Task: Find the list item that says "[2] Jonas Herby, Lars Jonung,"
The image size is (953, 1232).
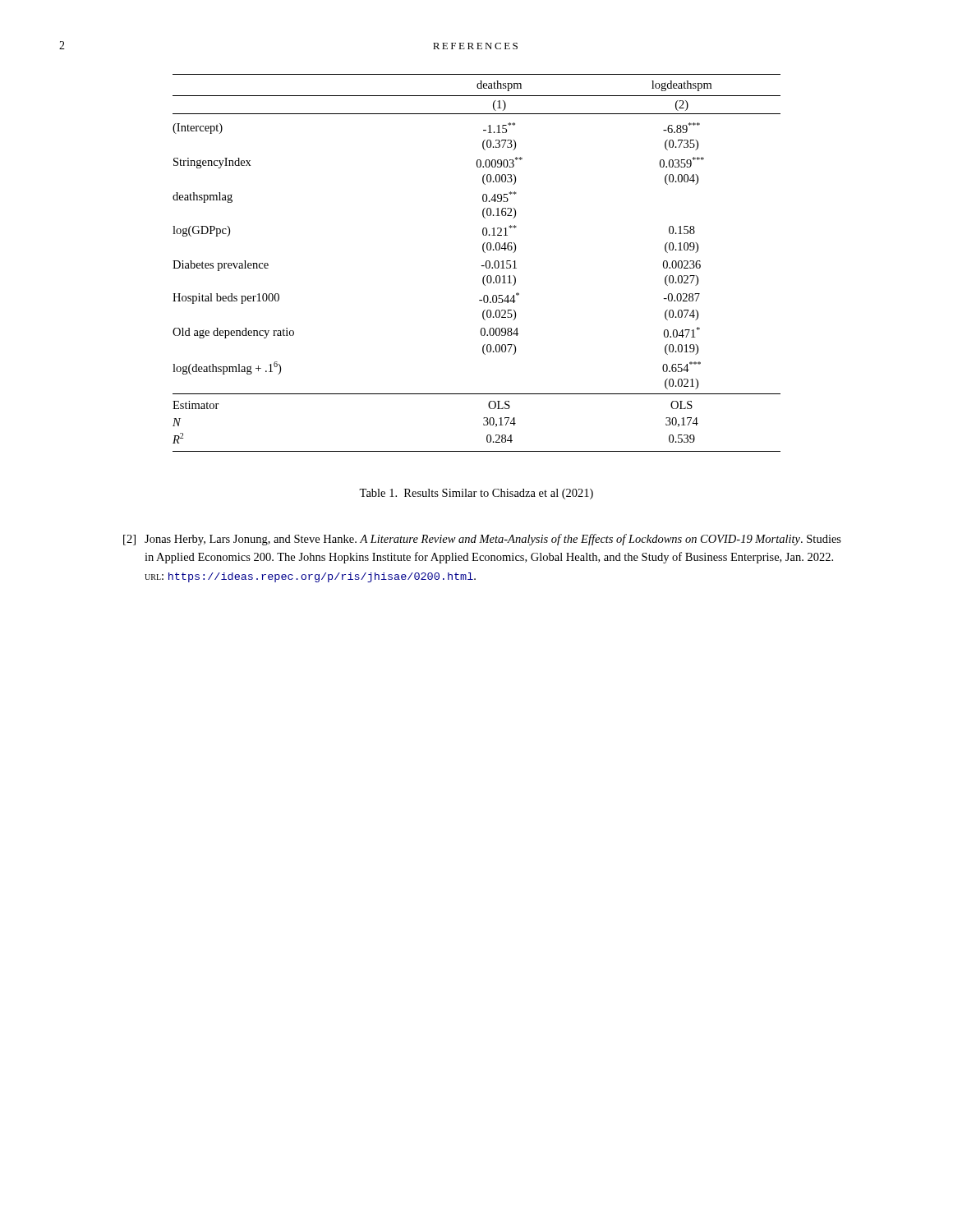Action: [476, 558]
